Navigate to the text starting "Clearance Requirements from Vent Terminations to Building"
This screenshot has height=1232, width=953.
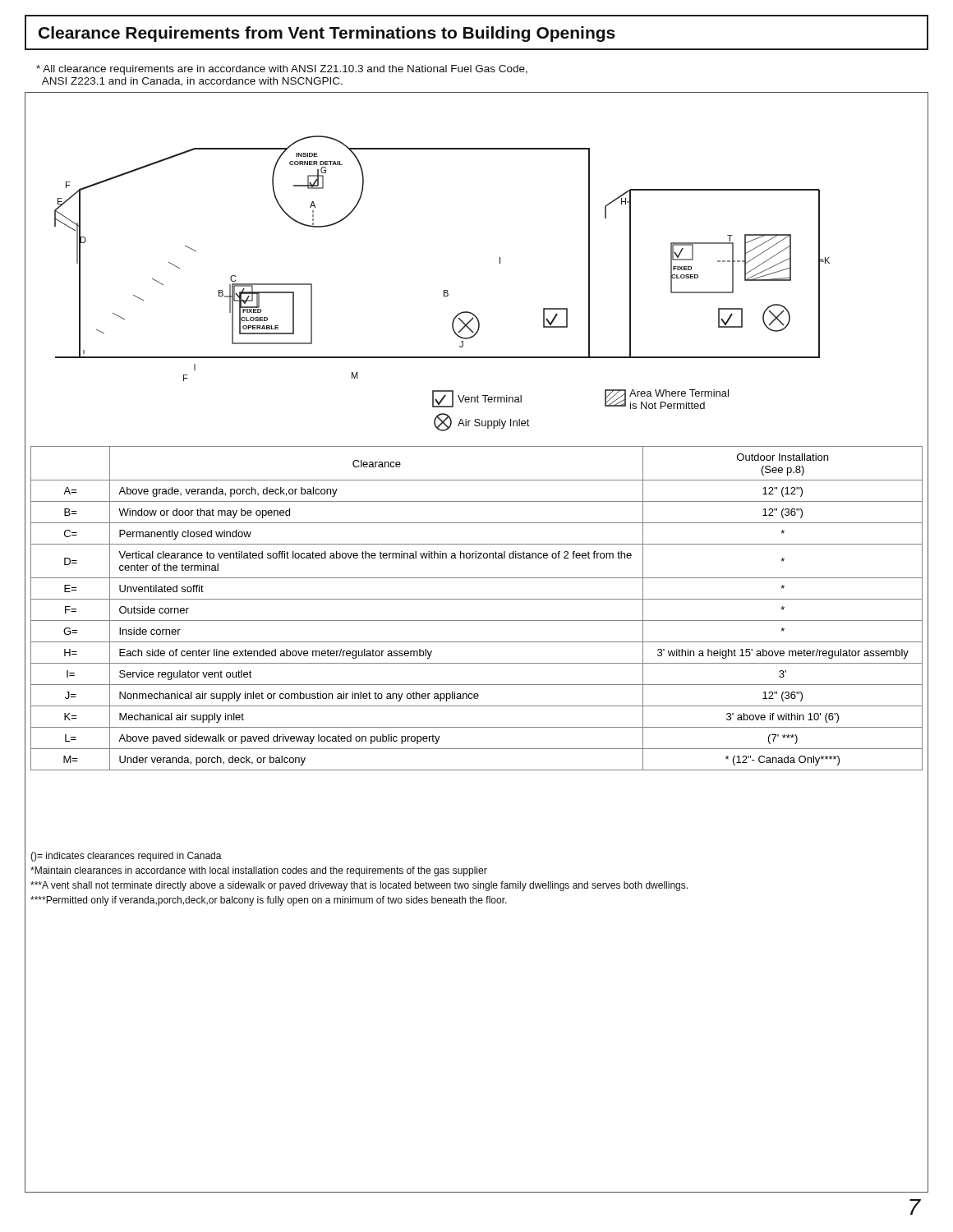click(327, 32)
